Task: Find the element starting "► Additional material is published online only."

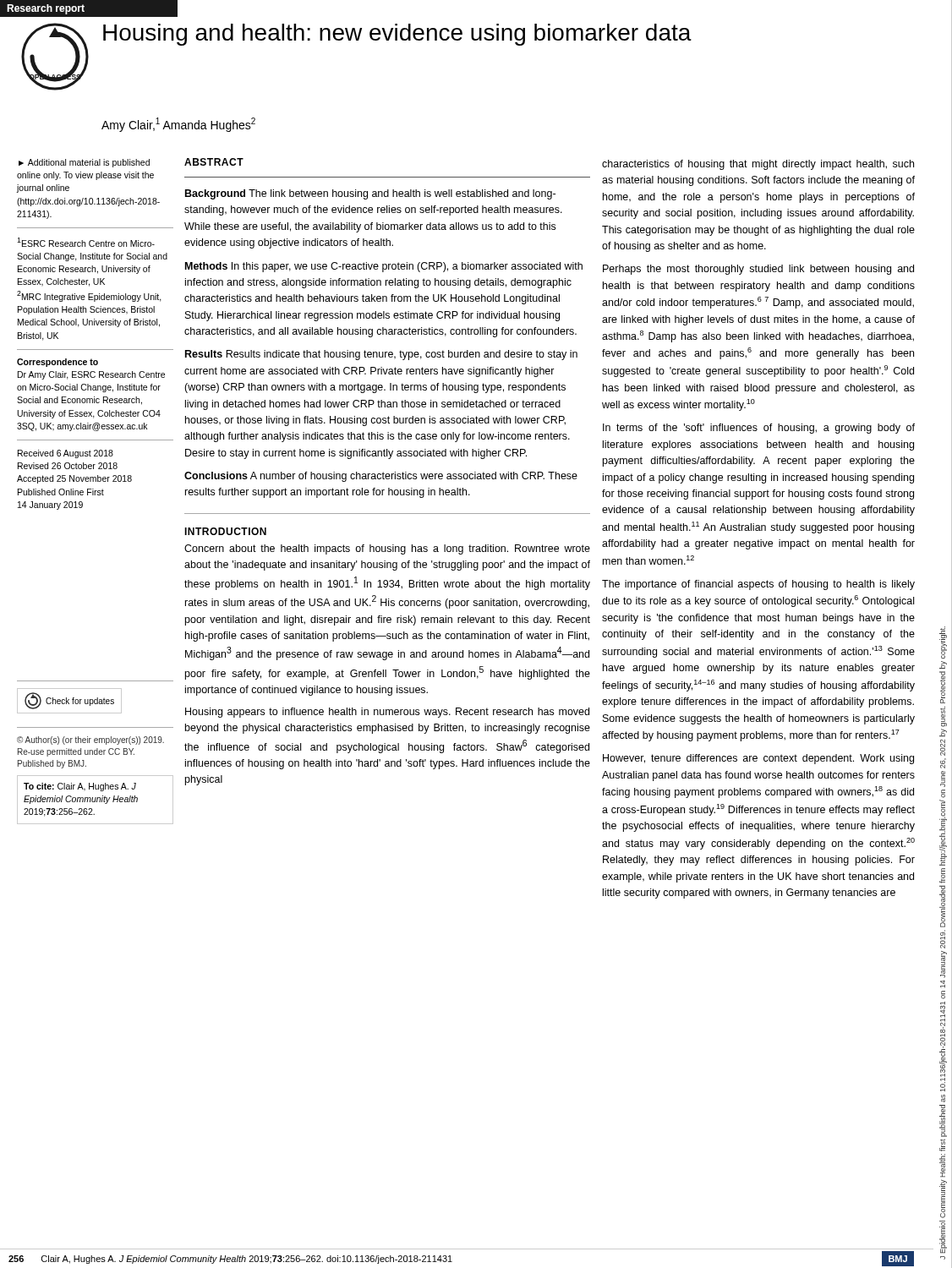Action: click(88, 188)
